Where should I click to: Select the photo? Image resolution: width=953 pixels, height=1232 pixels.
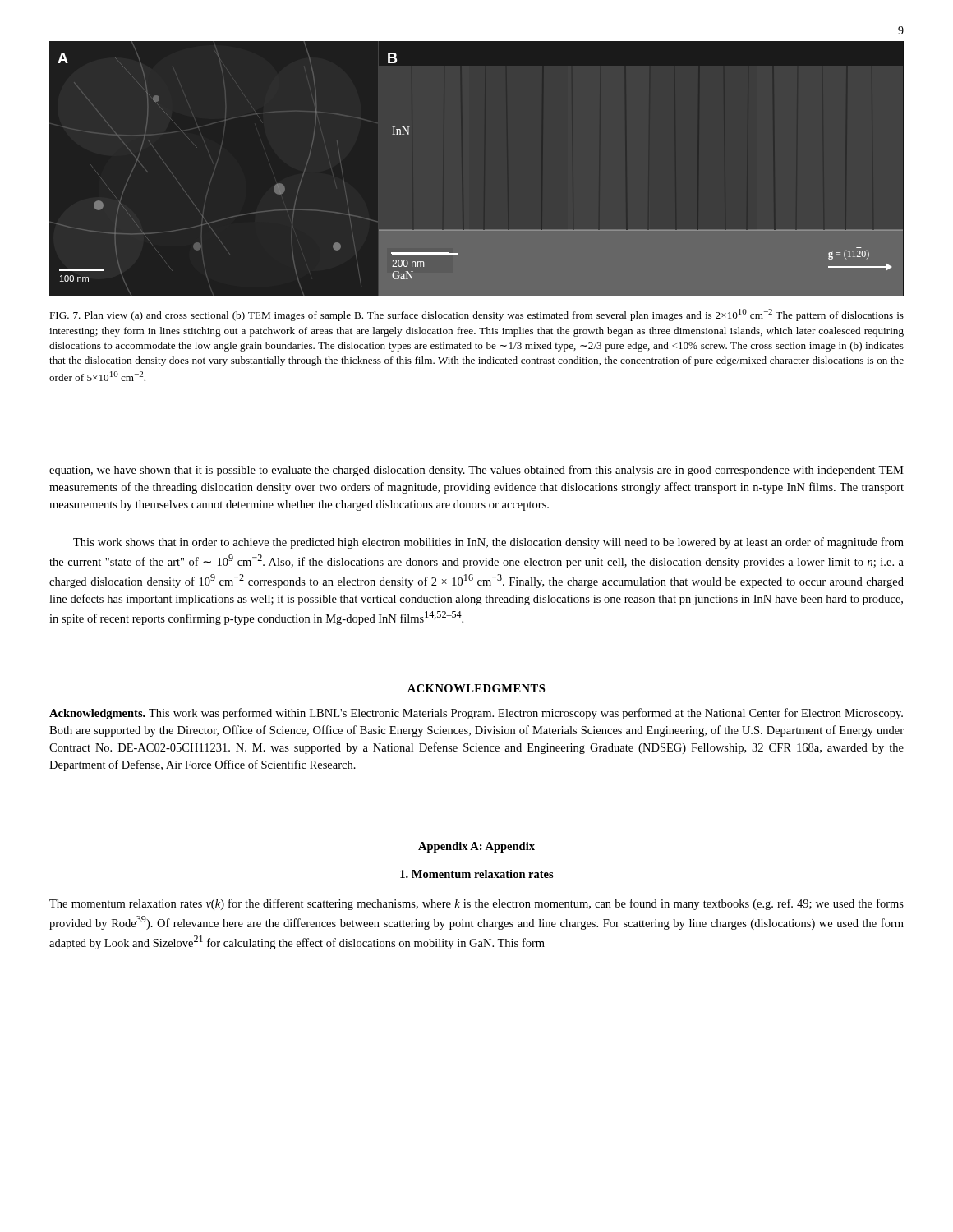coord(476,168)
